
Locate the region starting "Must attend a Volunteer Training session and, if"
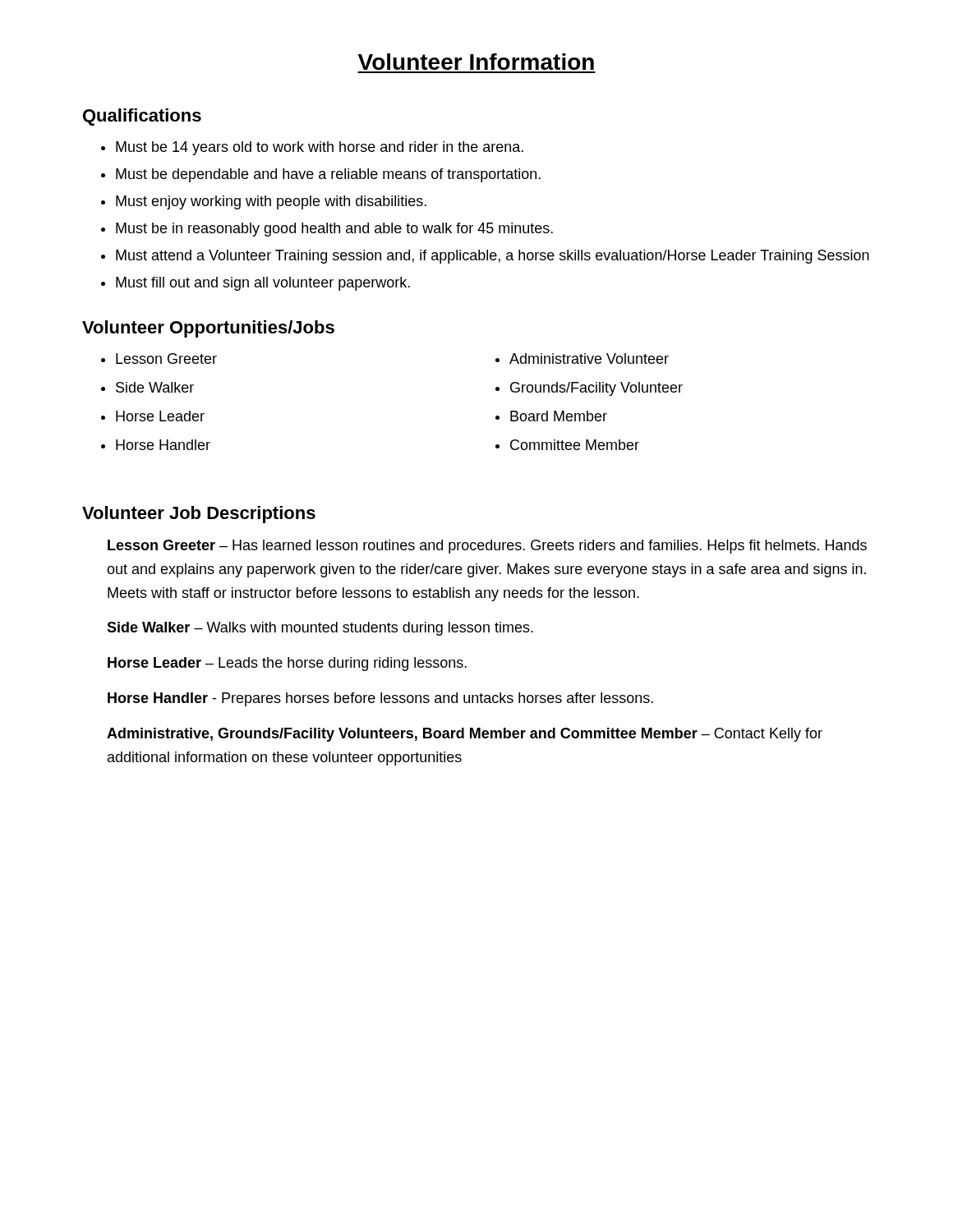click(x=492, y=255)
